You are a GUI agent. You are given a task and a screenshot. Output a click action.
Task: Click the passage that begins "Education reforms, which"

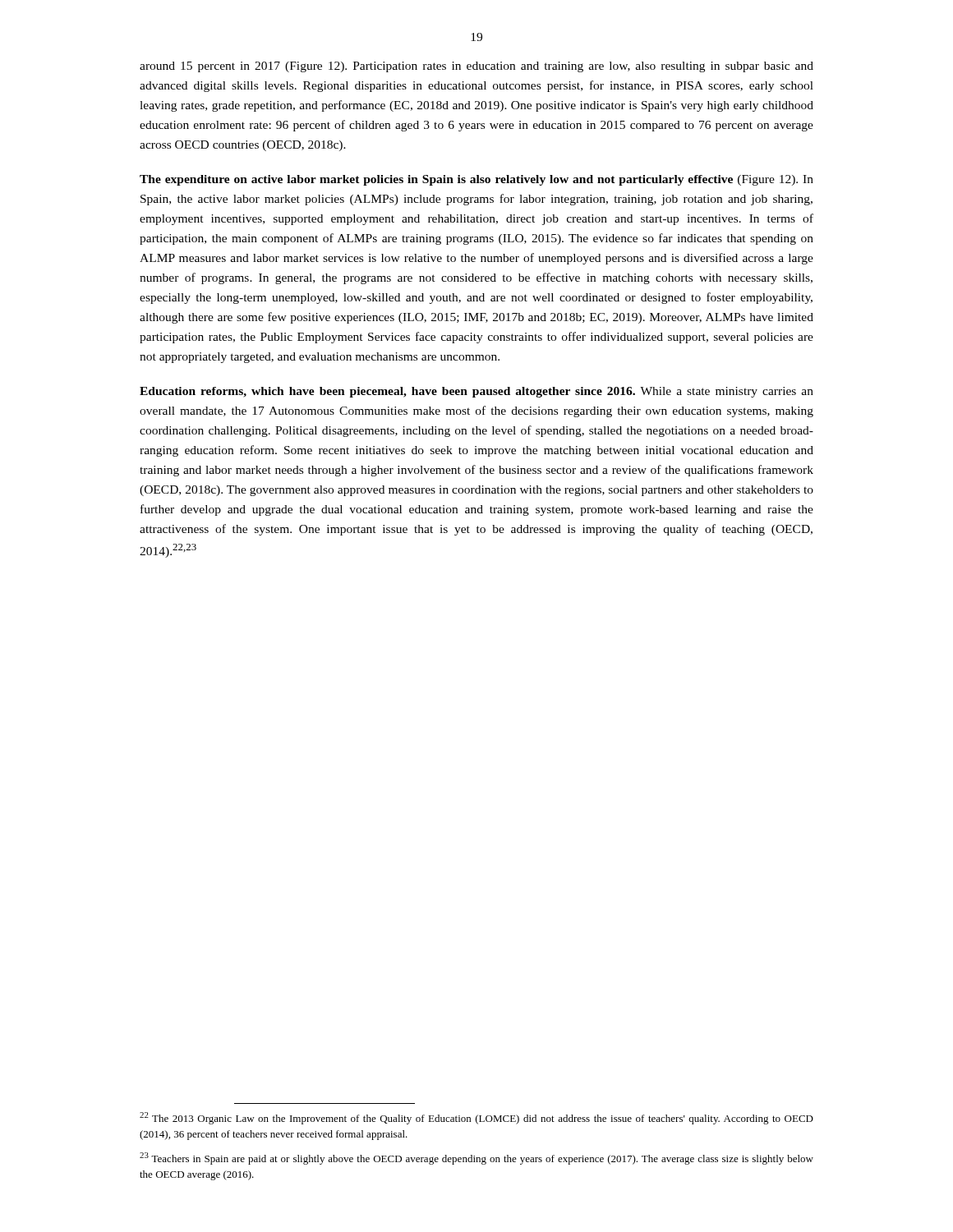[476, 471]
